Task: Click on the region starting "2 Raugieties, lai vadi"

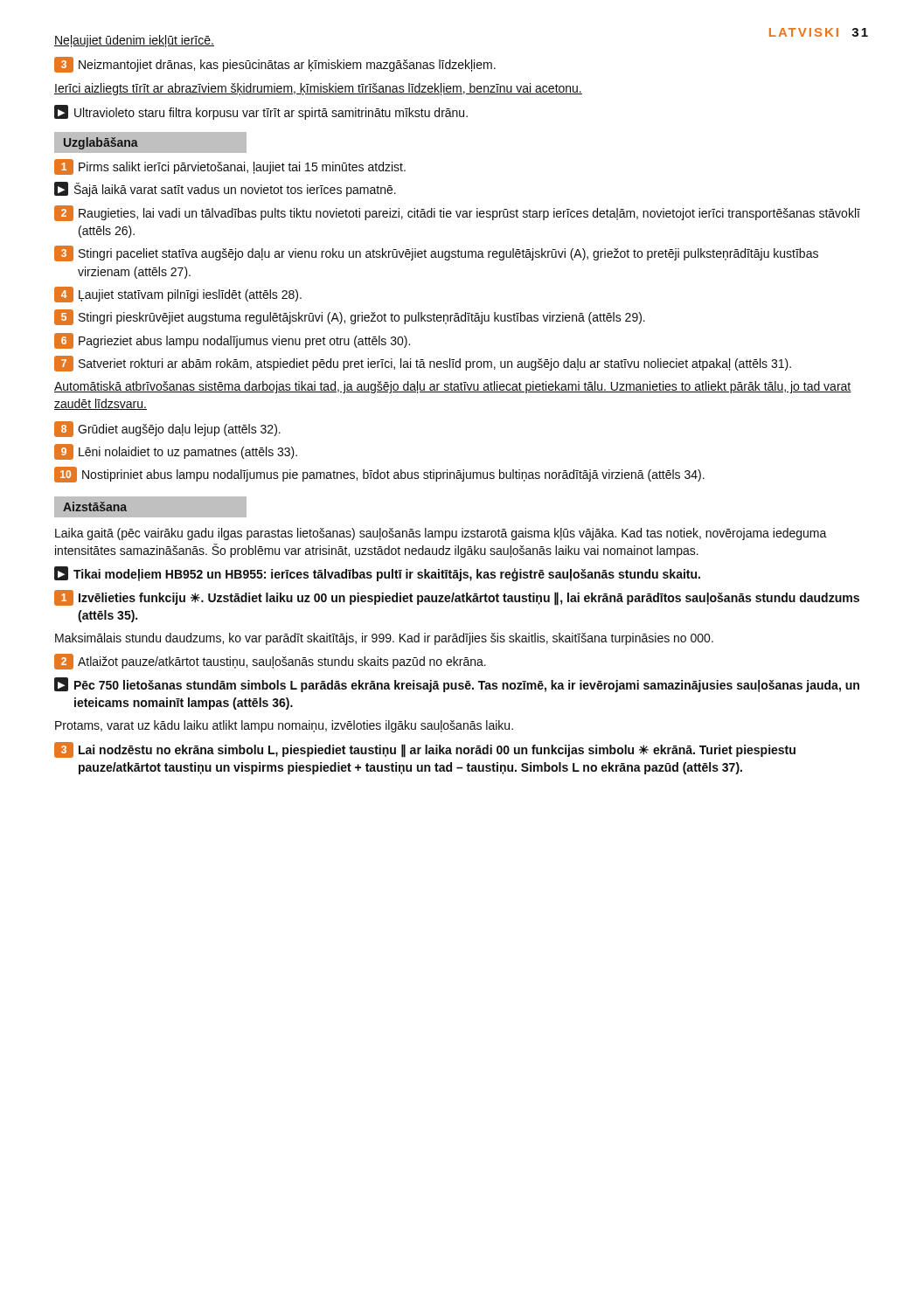Action: click(462, 222)
